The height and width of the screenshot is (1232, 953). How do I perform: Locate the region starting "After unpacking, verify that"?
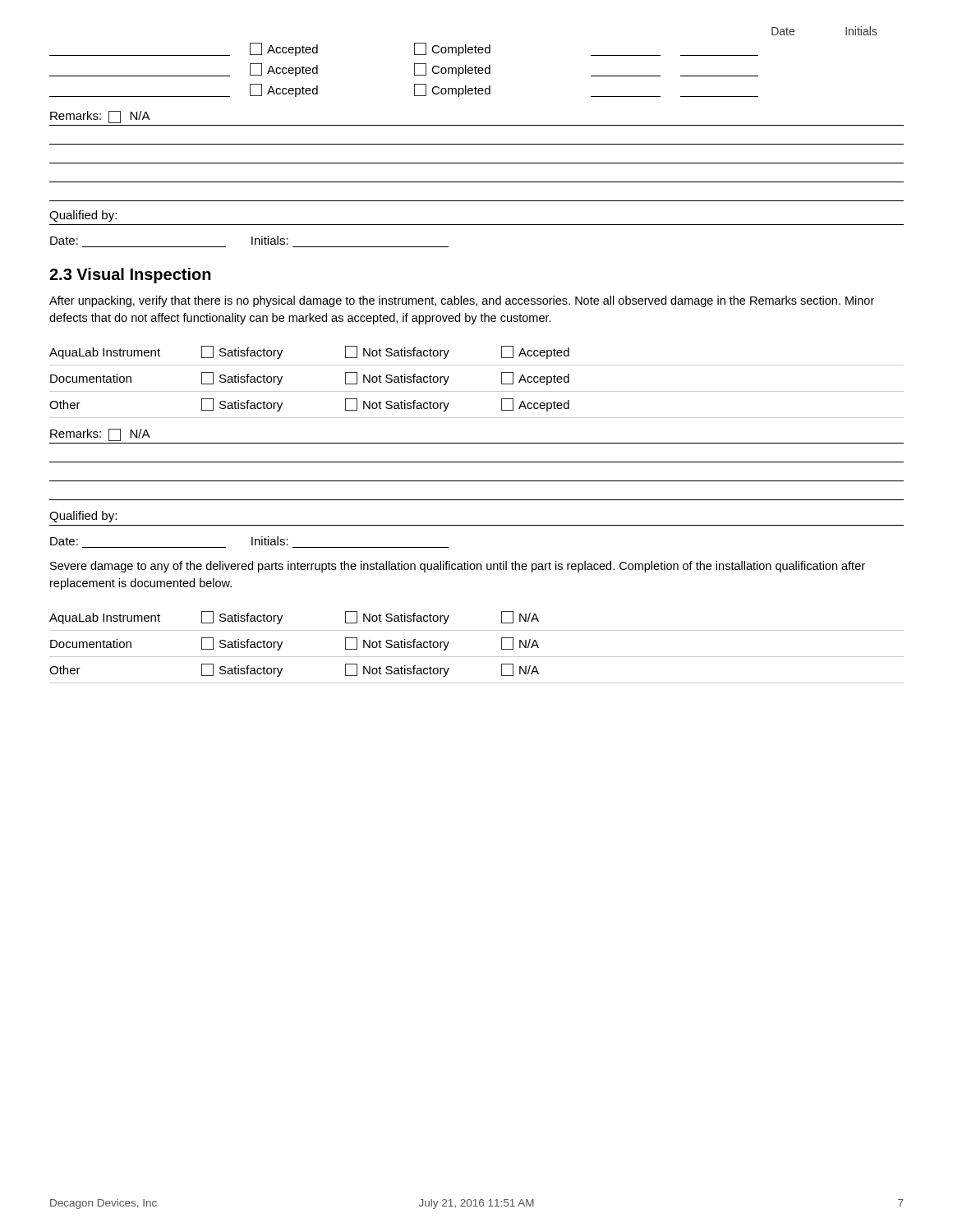462,309
